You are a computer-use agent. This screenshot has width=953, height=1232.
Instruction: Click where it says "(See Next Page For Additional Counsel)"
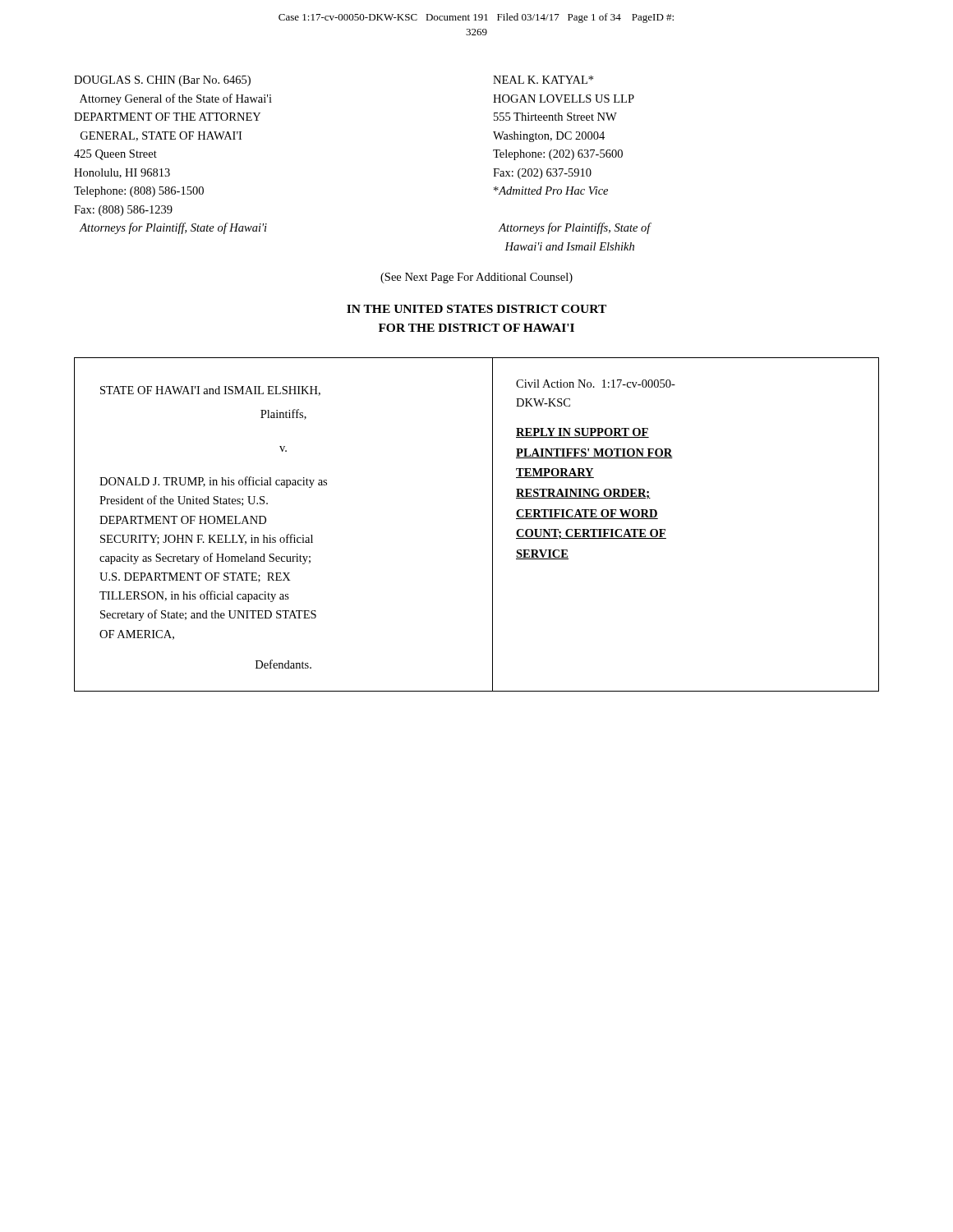pos(476,277)
